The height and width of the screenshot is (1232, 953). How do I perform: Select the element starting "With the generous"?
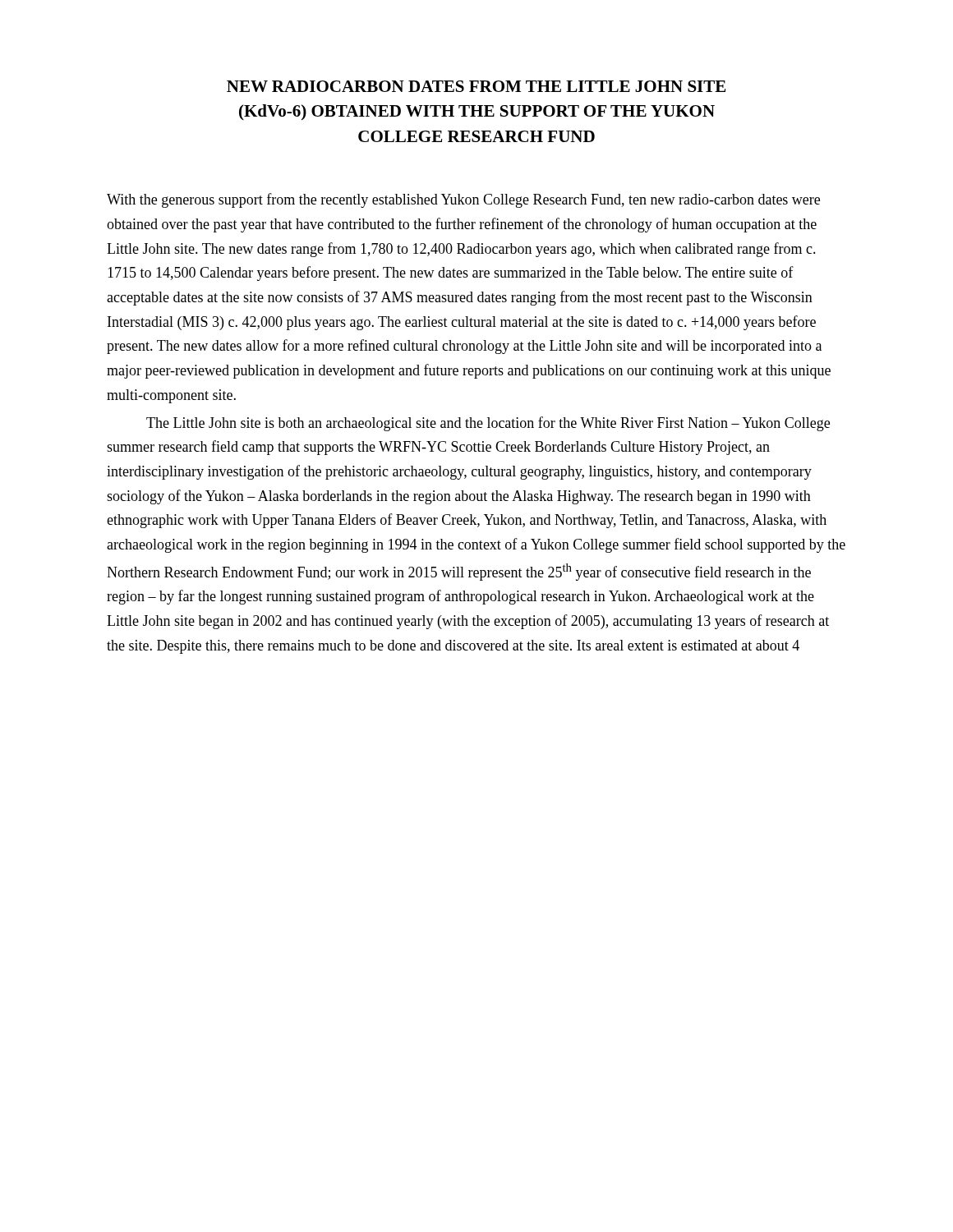476,298
